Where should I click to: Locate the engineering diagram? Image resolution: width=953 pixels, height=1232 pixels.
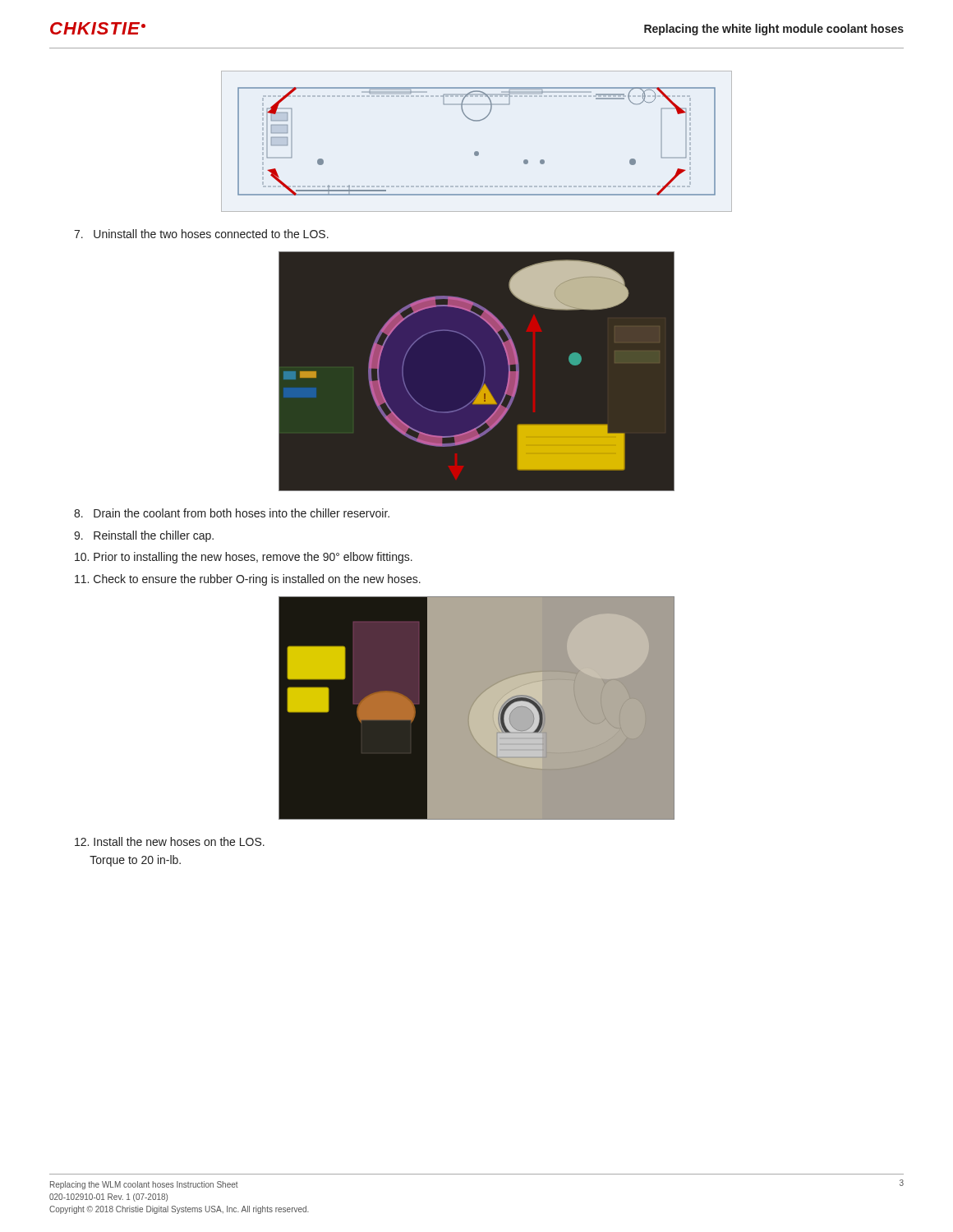(476, 141)
